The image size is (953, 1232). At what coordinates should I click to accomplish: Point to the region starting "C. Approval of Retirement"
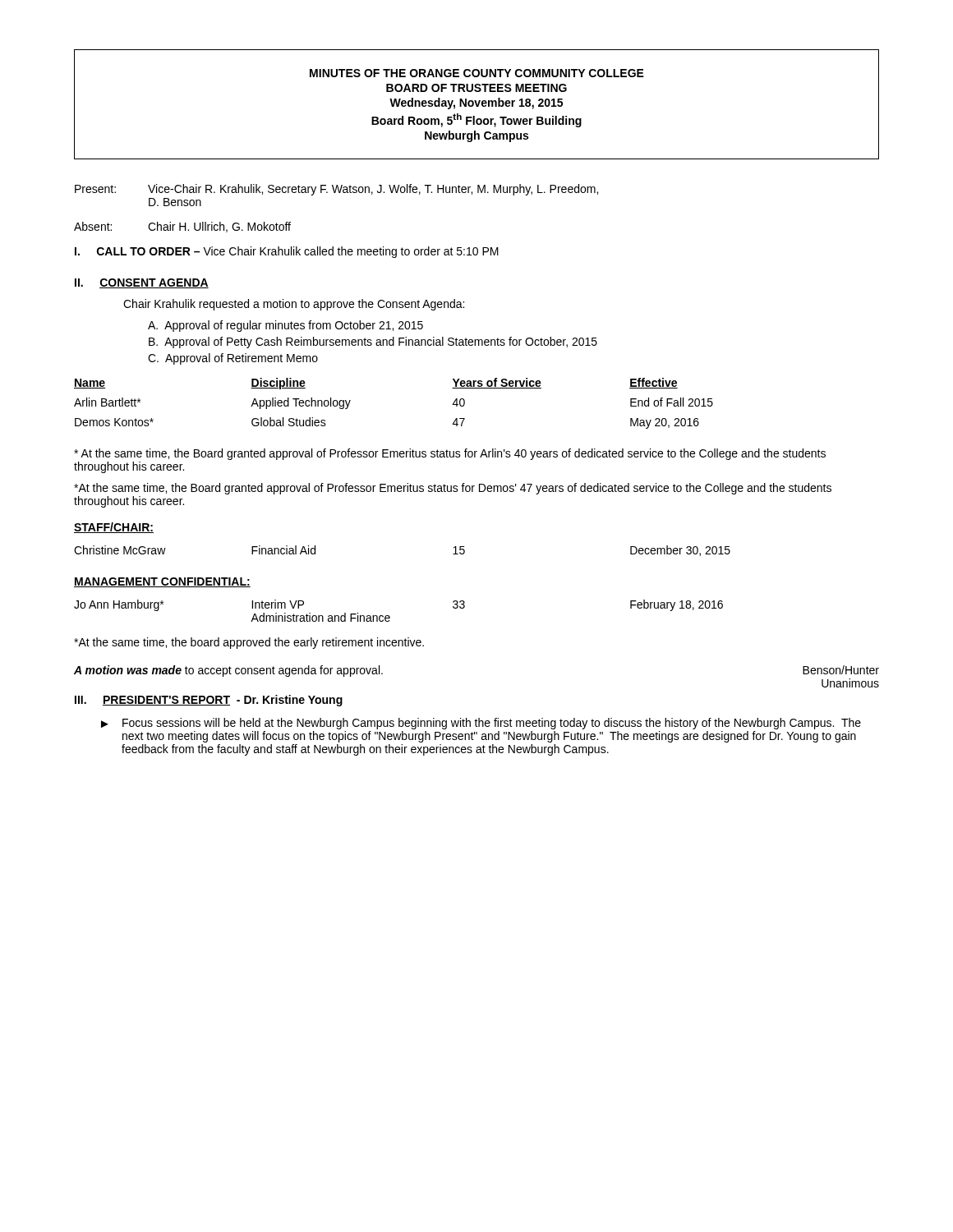[x=233, y=358]
